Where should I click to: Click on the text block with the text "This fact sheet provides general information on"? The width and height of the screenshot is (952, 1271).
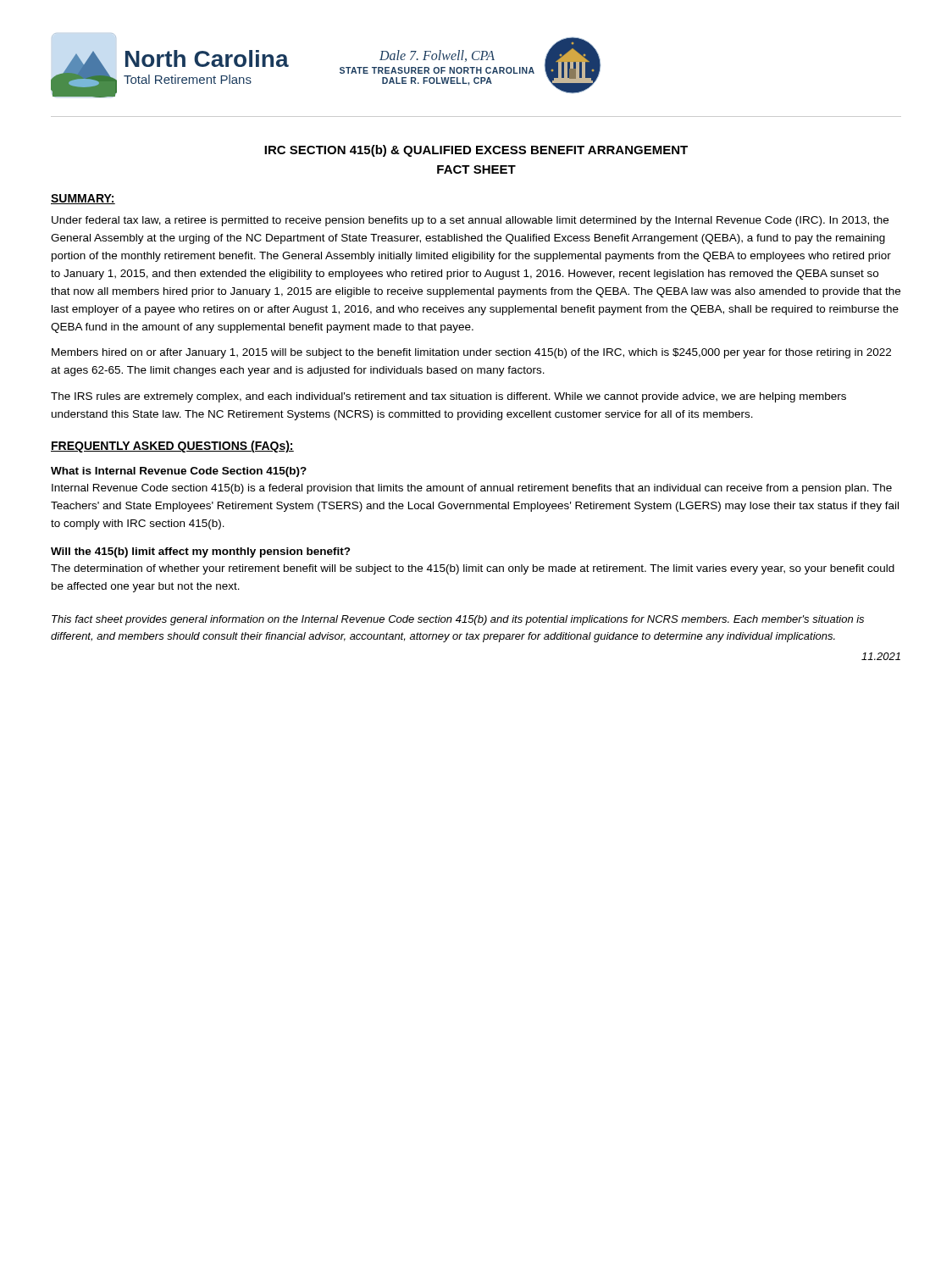458,627
